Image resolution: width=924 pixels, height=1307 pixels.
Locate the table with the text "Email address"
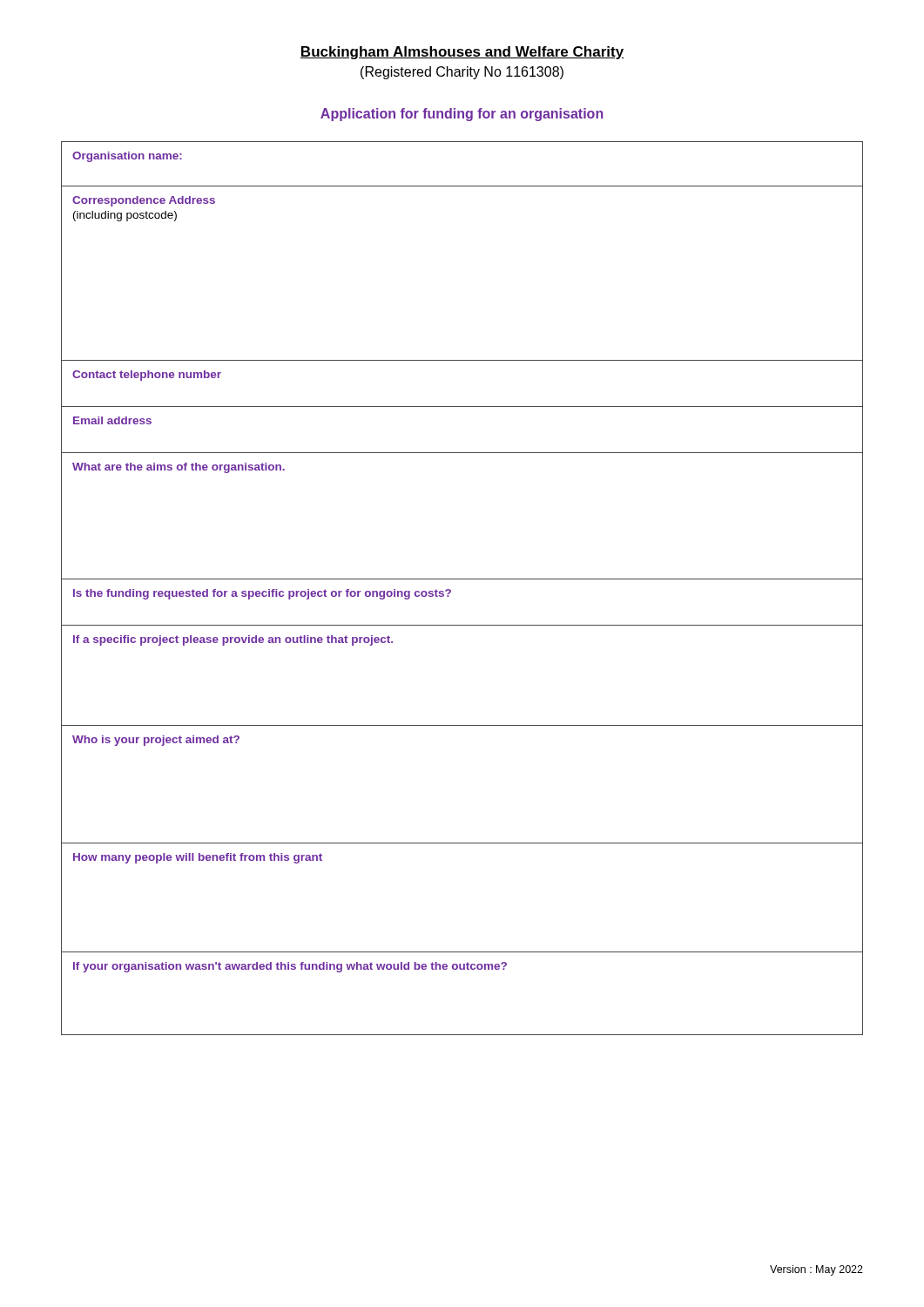click(462, 588)
